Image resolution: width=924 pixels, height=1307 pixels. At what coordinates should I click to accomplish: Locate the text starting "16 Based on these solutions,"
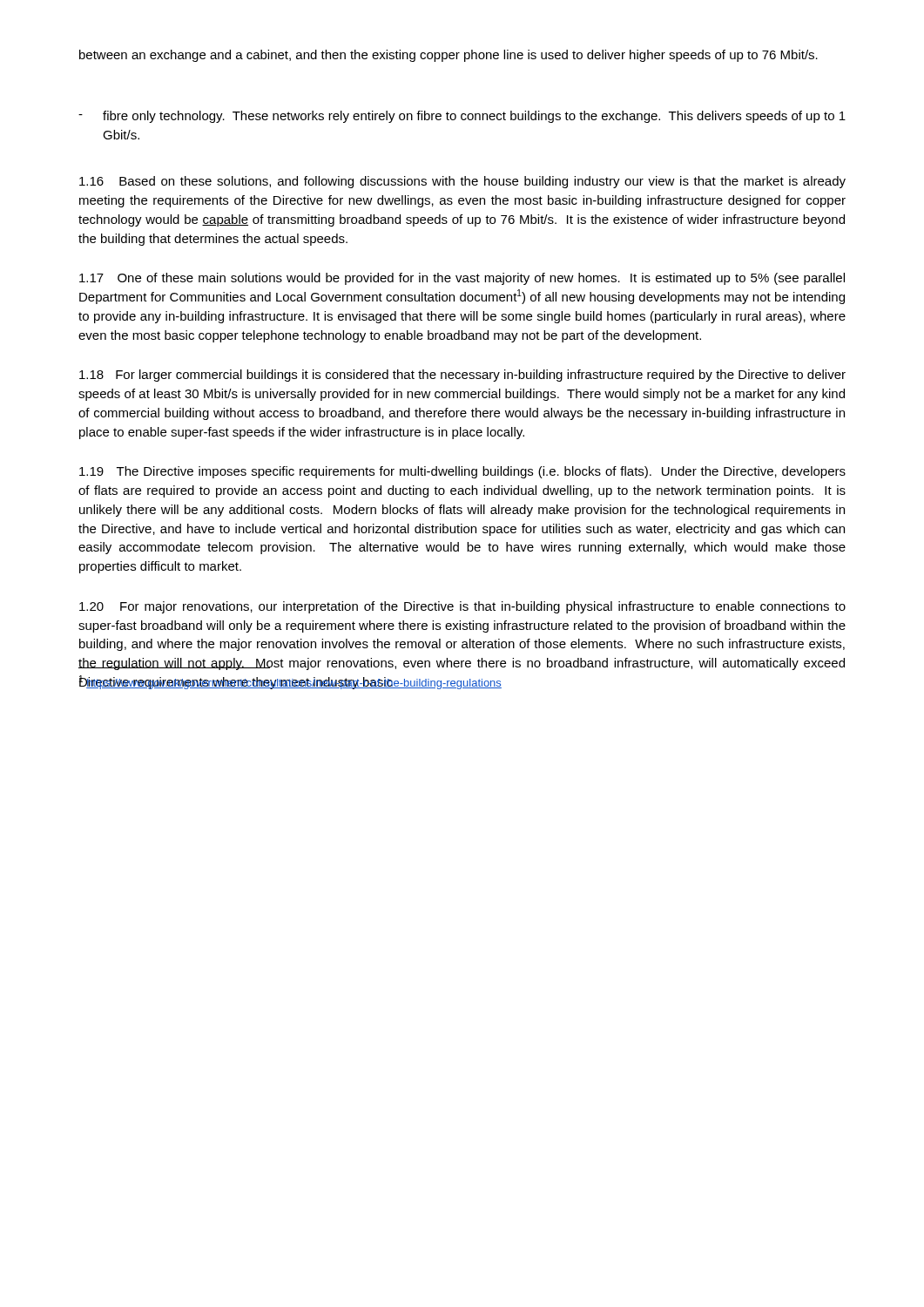click(x=462, y=210)
